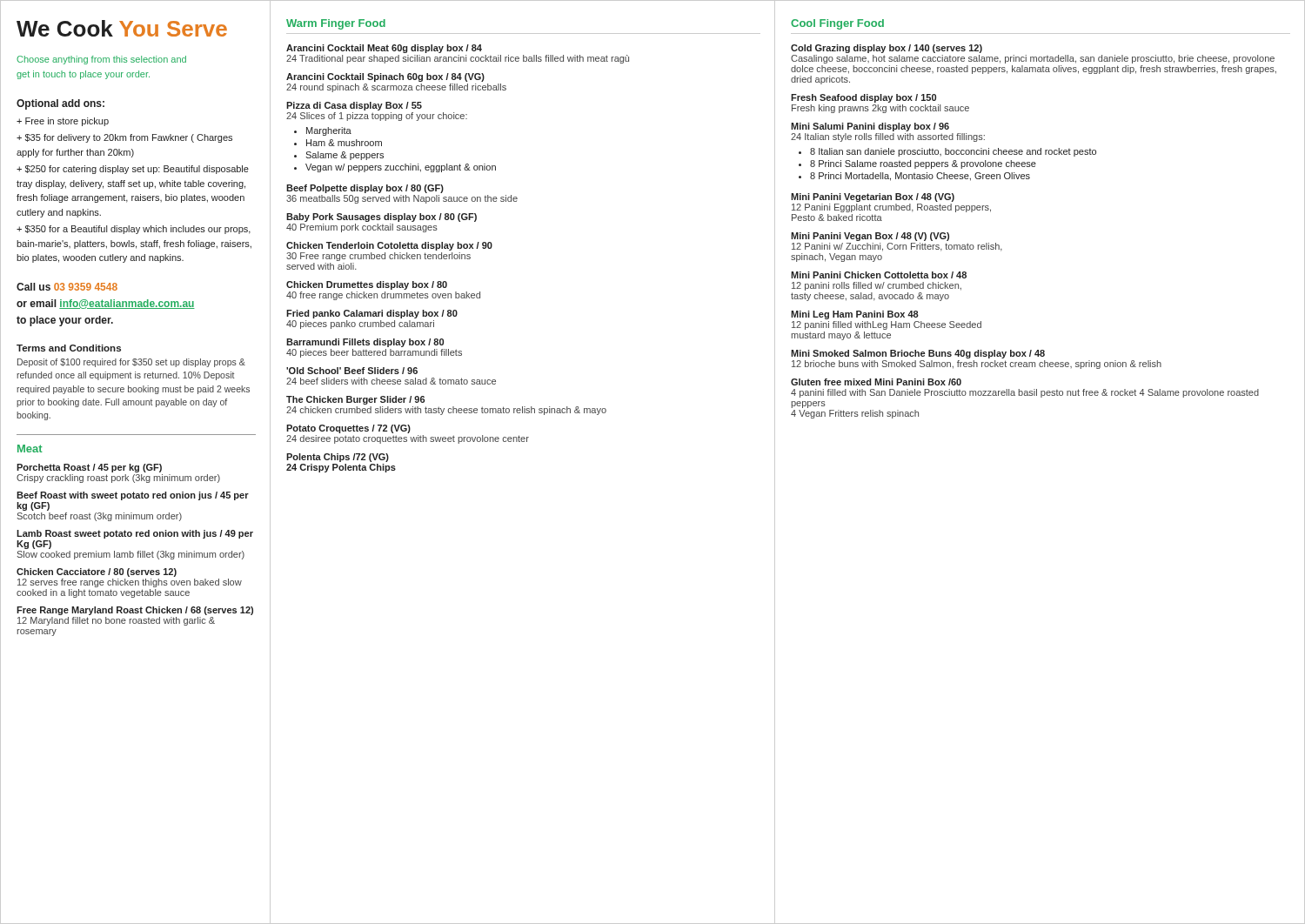This screenshot has height=924, width=1305.
Task: Navigate to the region starting "Optional add ons:"
Action: click(x=61, y=103)
